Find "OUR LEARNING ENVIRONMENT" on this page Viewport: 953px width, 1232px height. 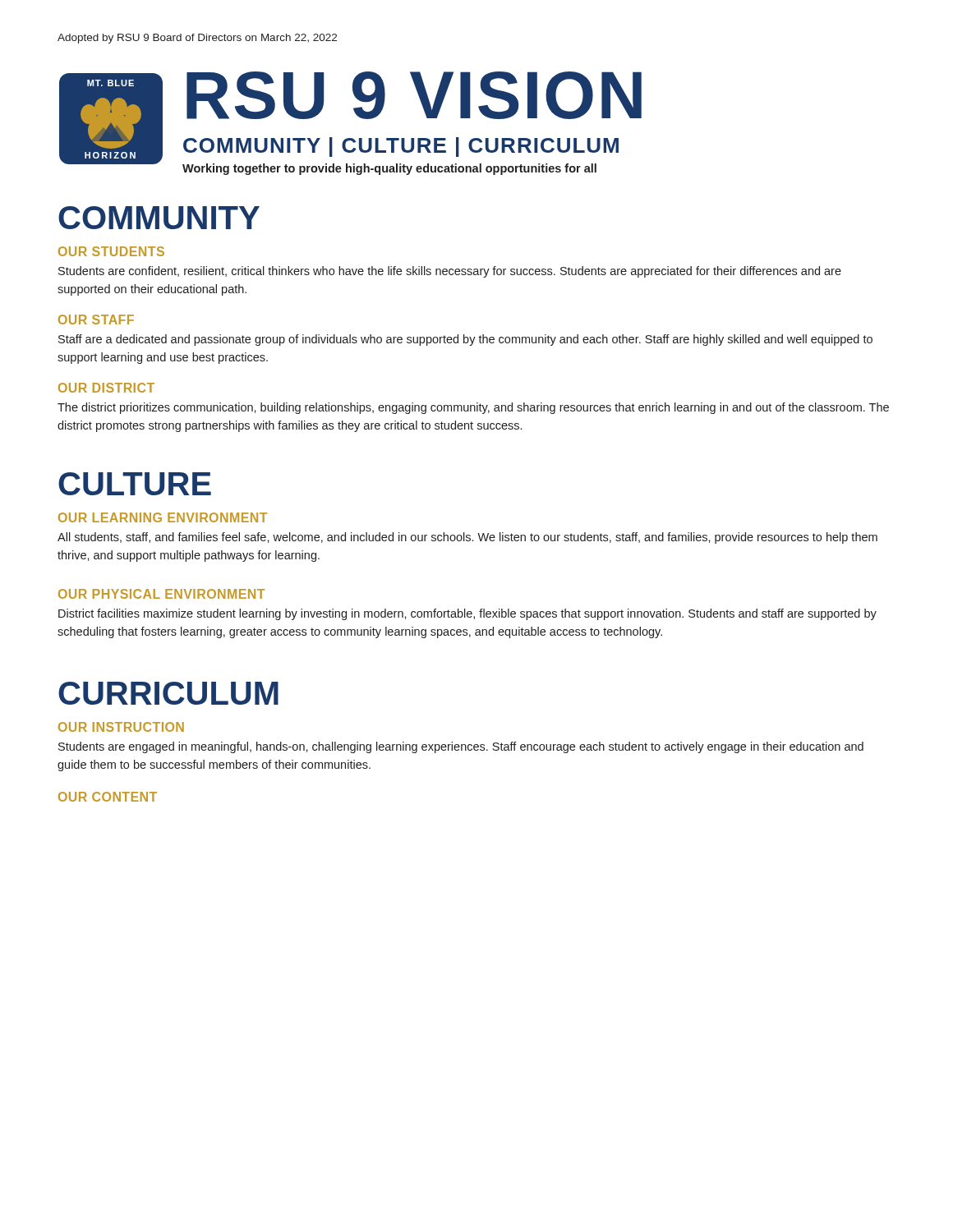point(163,518)
